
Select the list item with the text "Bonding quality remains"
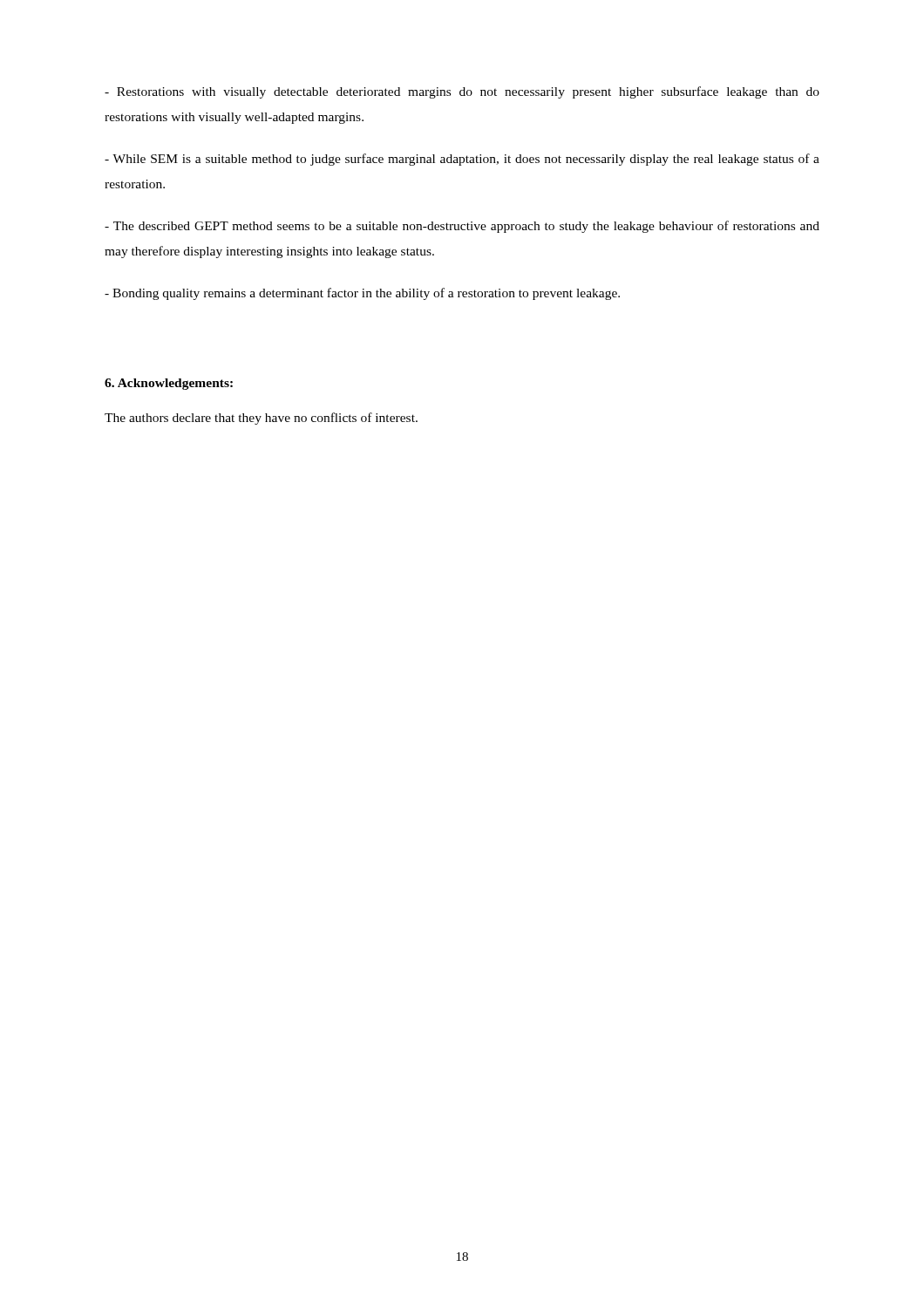click(363, 292)
